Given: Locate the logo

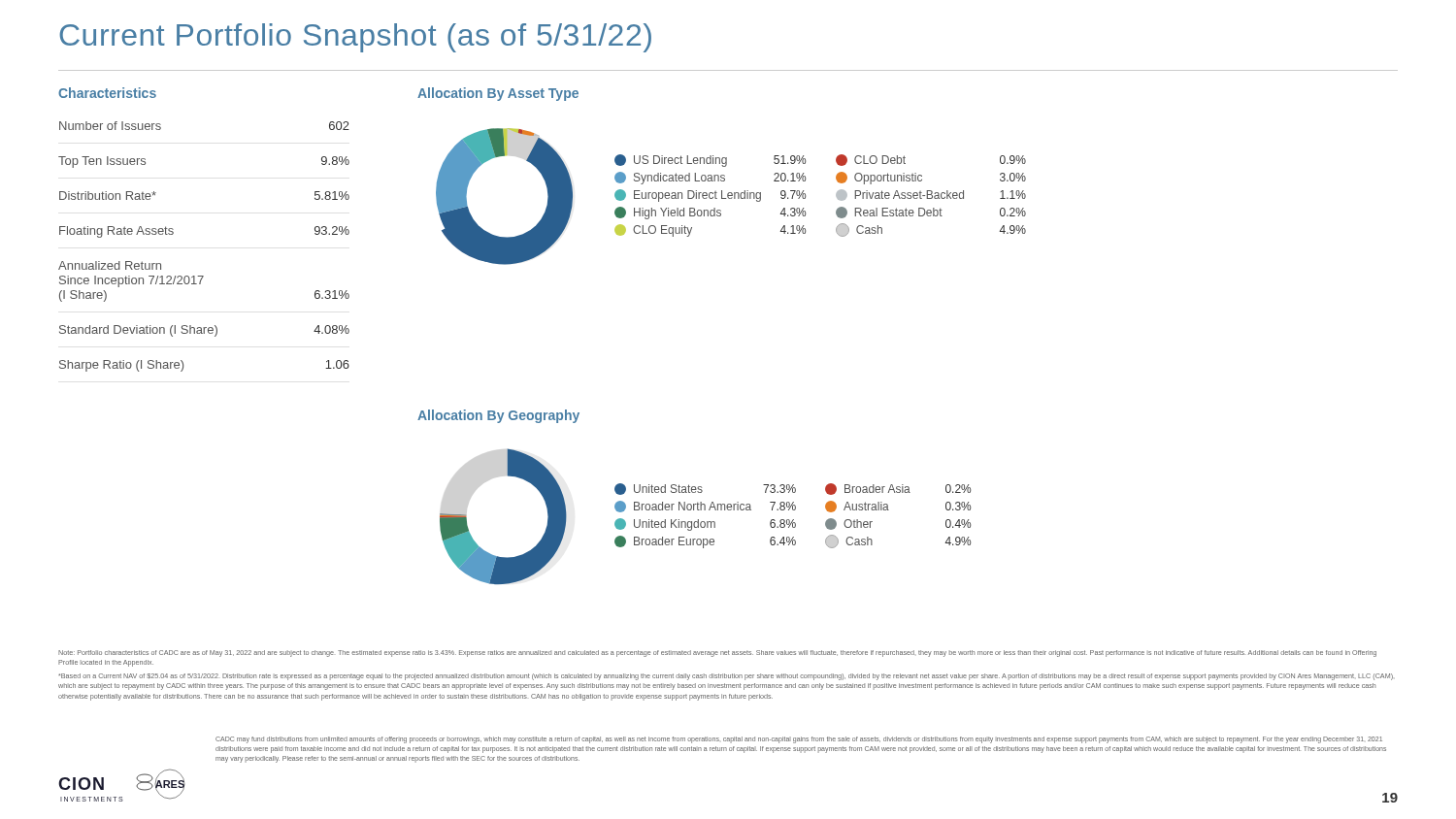Looking at the screenshot, I should (x=130, y=789).
